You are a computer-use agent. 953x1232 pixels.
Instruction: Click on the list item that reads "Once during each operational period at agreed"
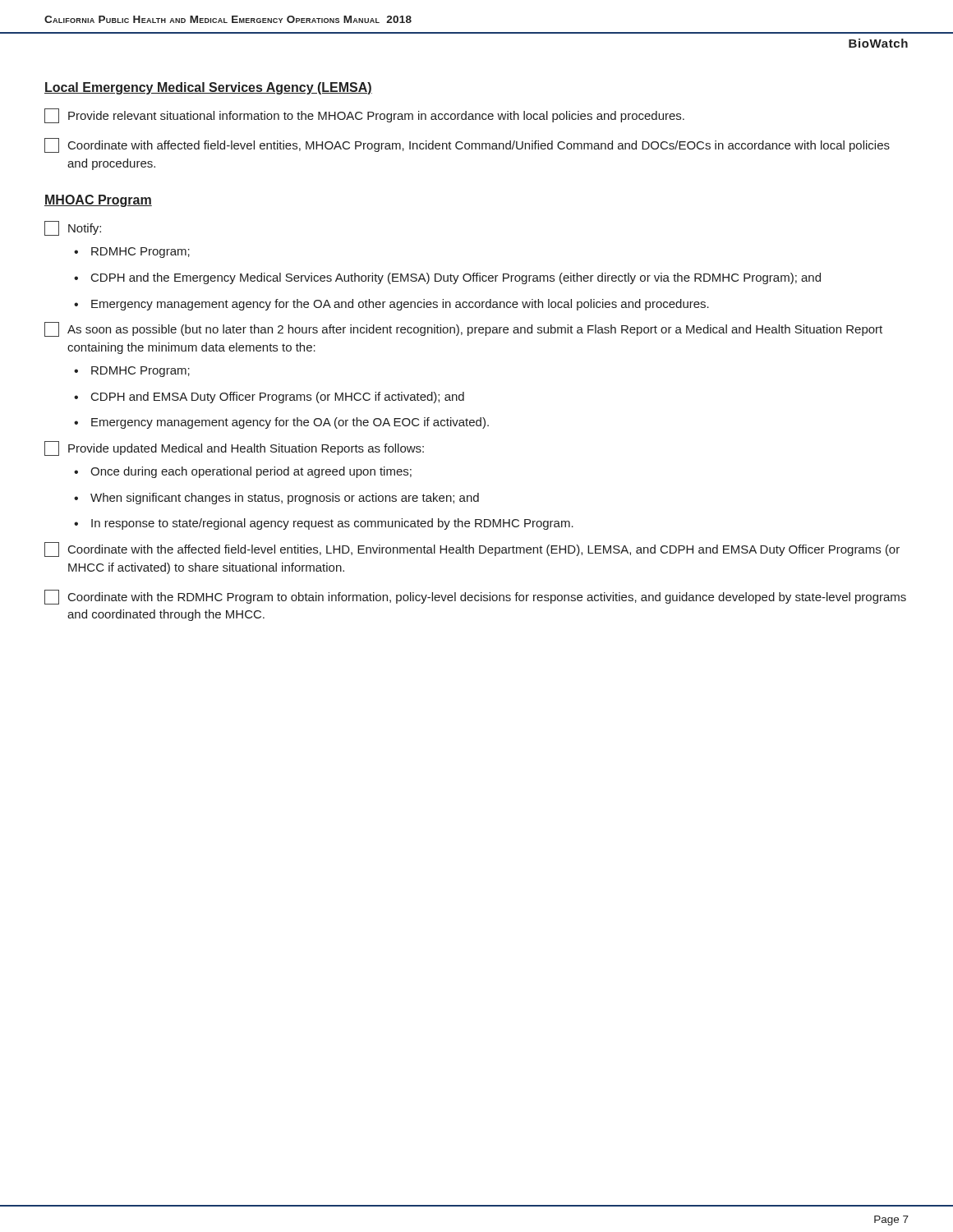(x=251, y=471)
